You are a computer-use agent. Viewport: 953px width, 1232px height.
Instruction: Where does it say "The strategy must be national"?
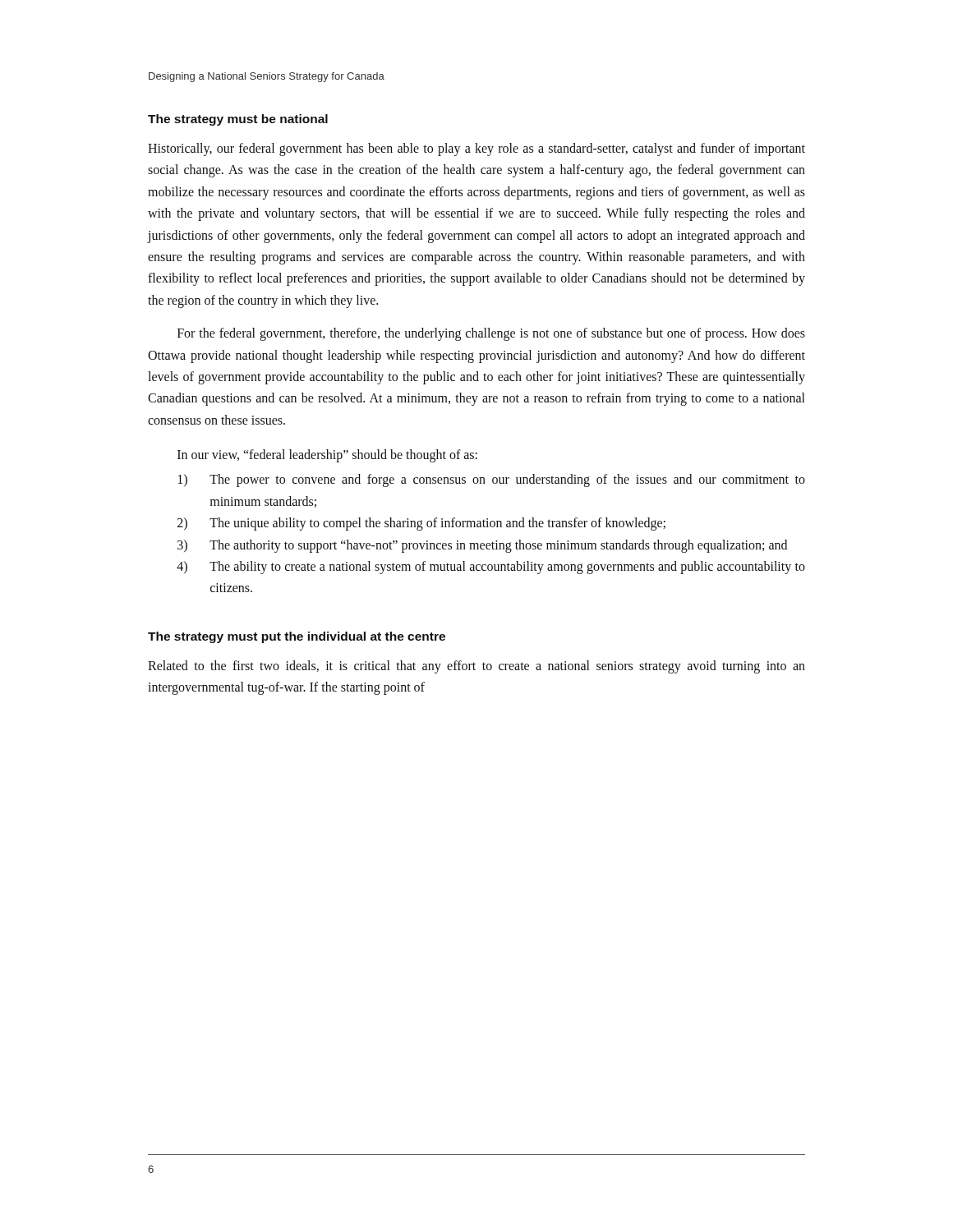tap(238, 120)
